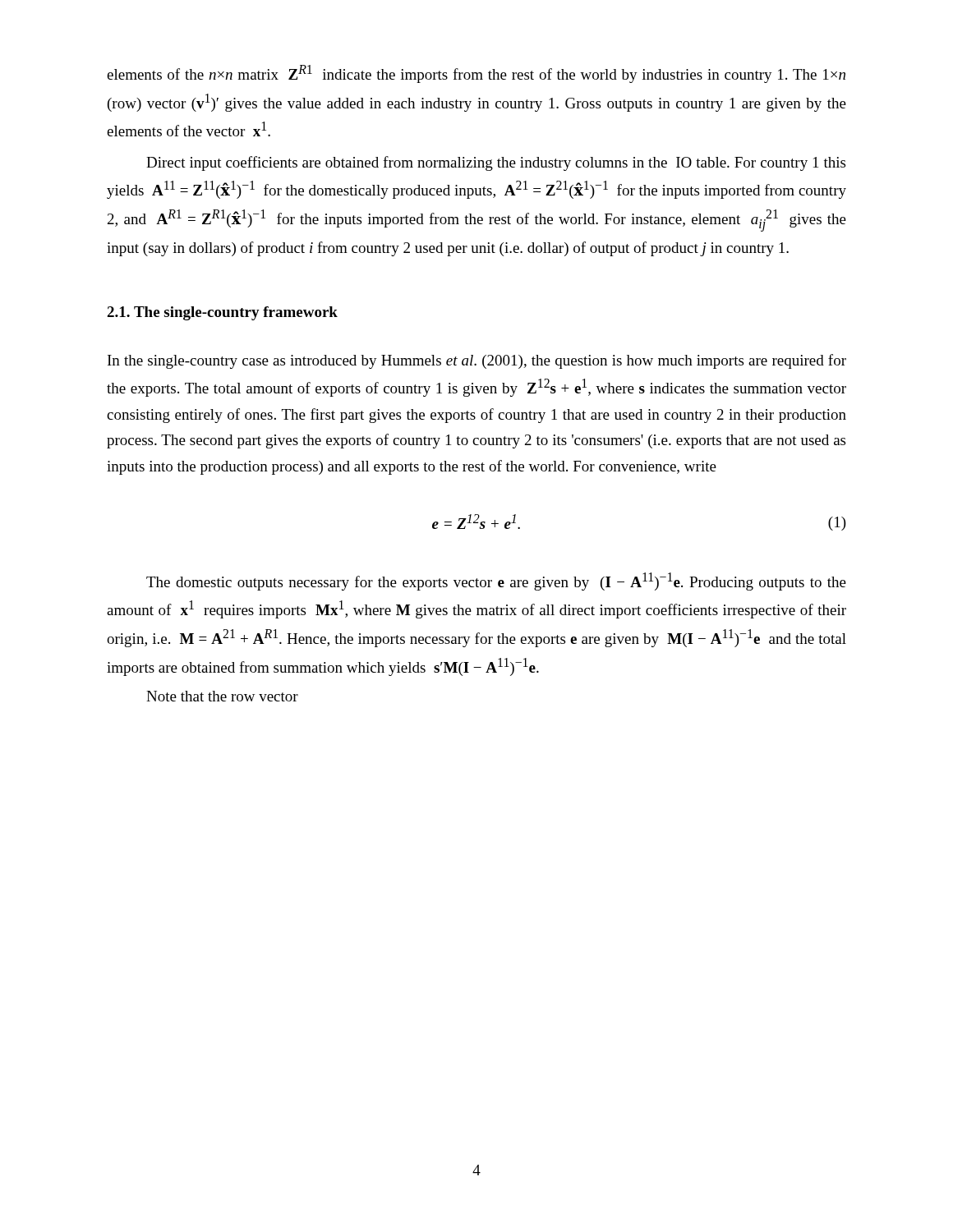Locate the formula with the text "e = Z12s + e1. (1)"
The image size is (953, 1232).
(480, 524)
